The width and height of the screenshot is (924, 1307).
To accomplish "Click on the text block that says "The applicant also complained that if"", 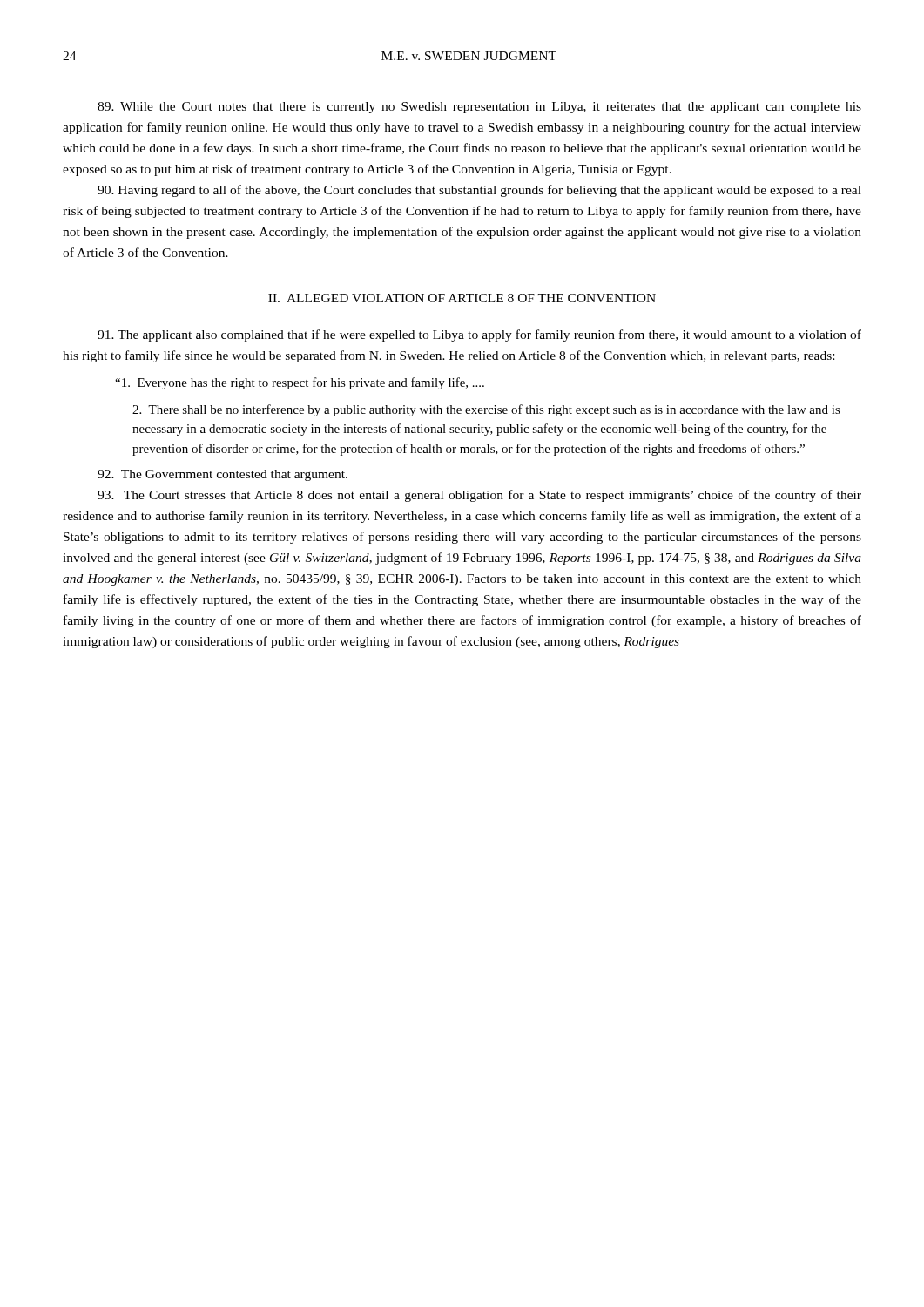I will pos(462,345).
